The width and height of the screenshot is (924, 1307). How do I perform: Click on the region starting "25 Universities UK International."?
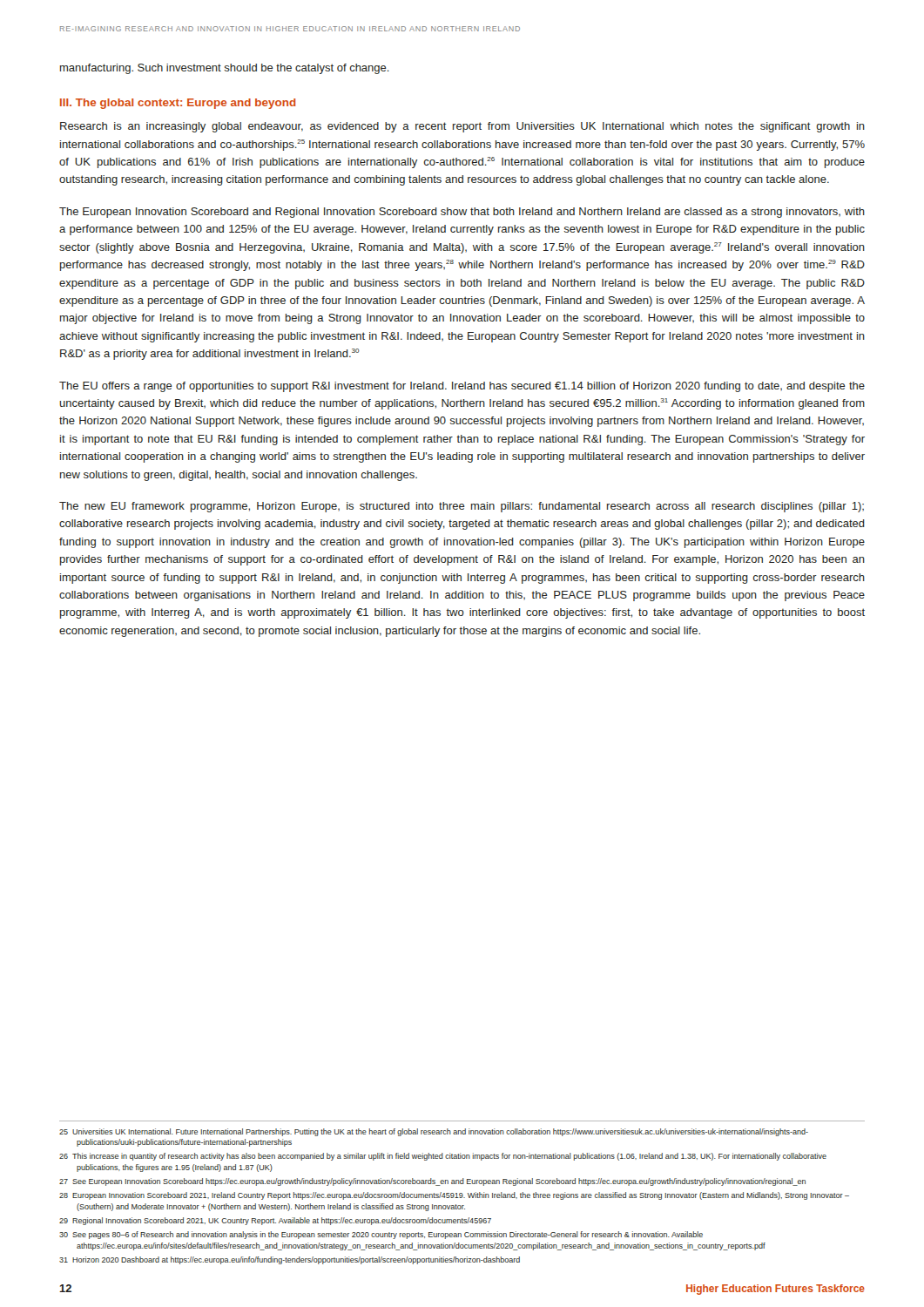(x=434, y=1137)
